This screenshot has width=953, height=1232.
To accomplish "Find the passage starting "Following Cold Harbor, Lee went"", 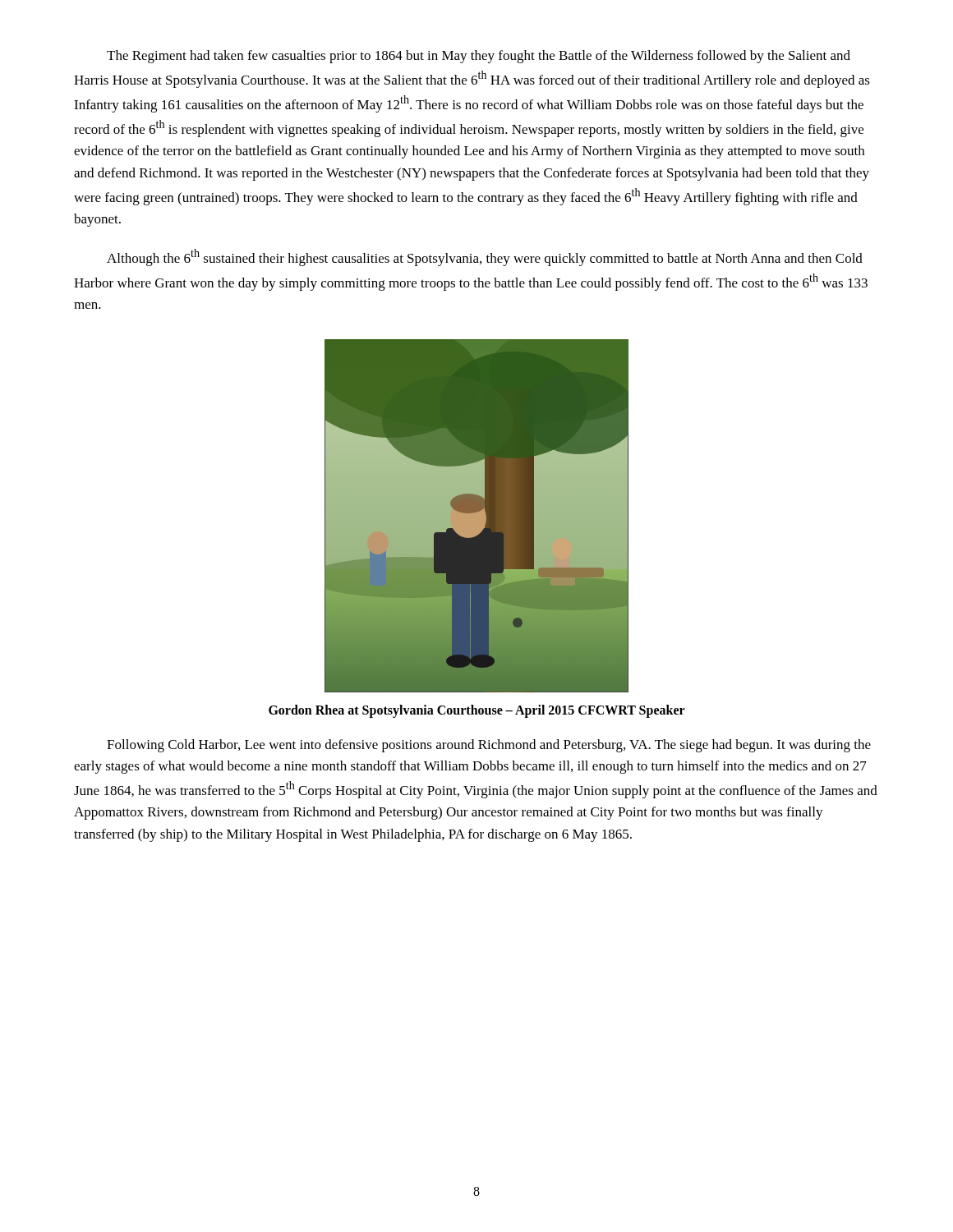I will pyautogui.click(x=476, y=790).
